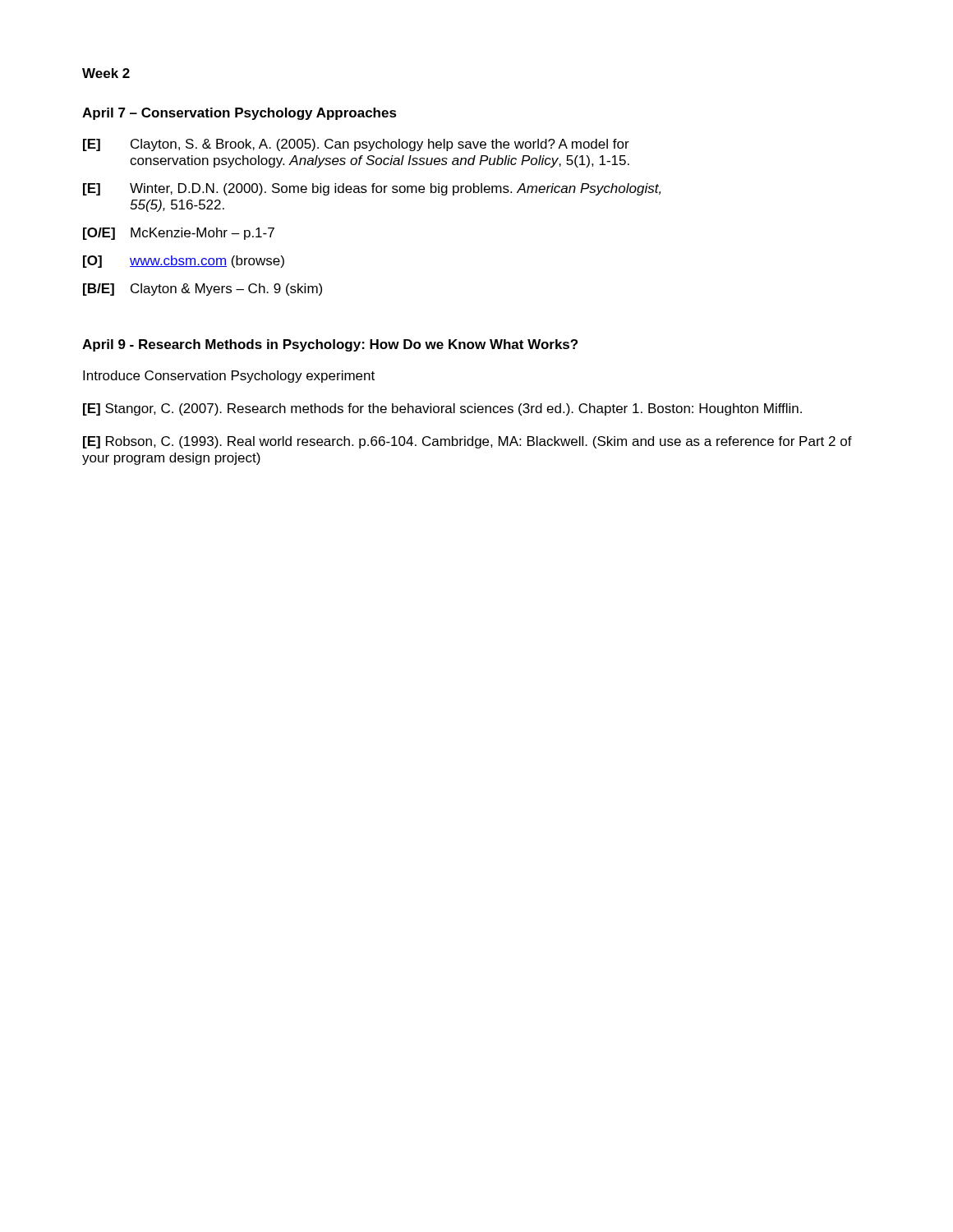Viewport: 953px width, 1232px height.
Task: Navigate to the text block starting "[O/E] McKenzie-Mohr –"
Action: click(x=179, y=234)
